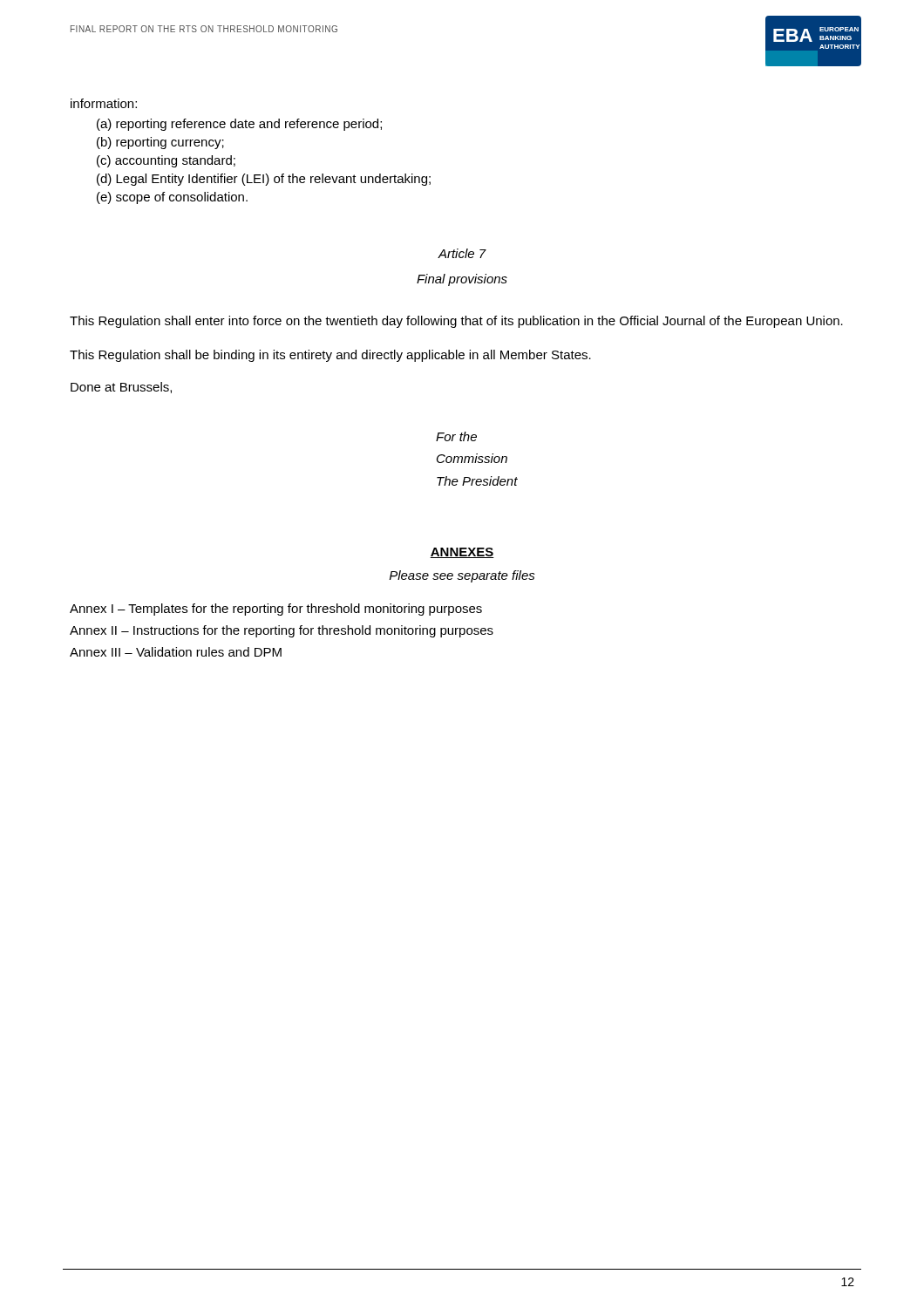Click on the text containing "For theCommissionThe President"
Screen dimensions: 1308x924
coord(477,458)
